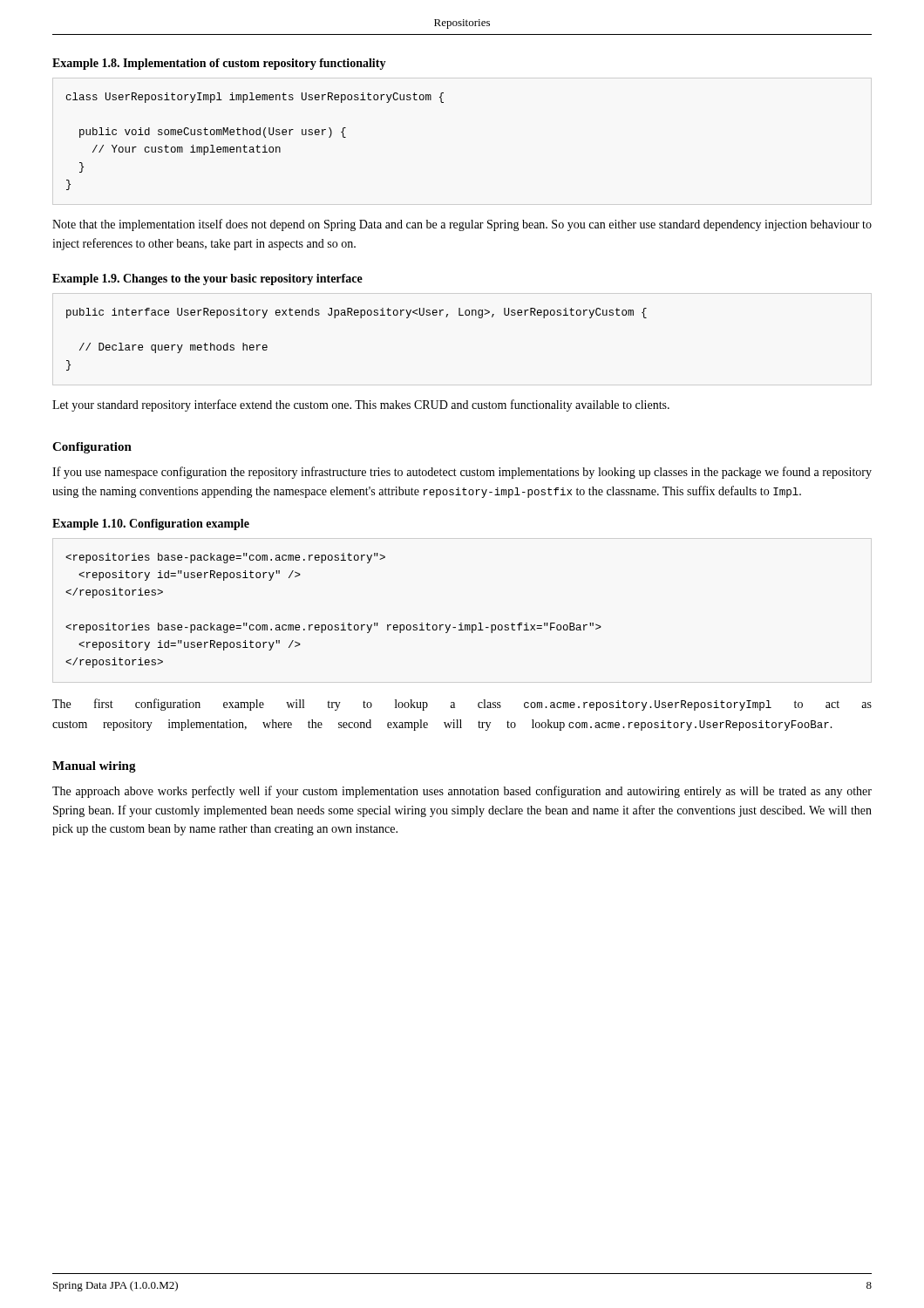Click on the caption containing "Example 1.9. Changes to the your basic"
The image size is (924, 1308).
207,279
